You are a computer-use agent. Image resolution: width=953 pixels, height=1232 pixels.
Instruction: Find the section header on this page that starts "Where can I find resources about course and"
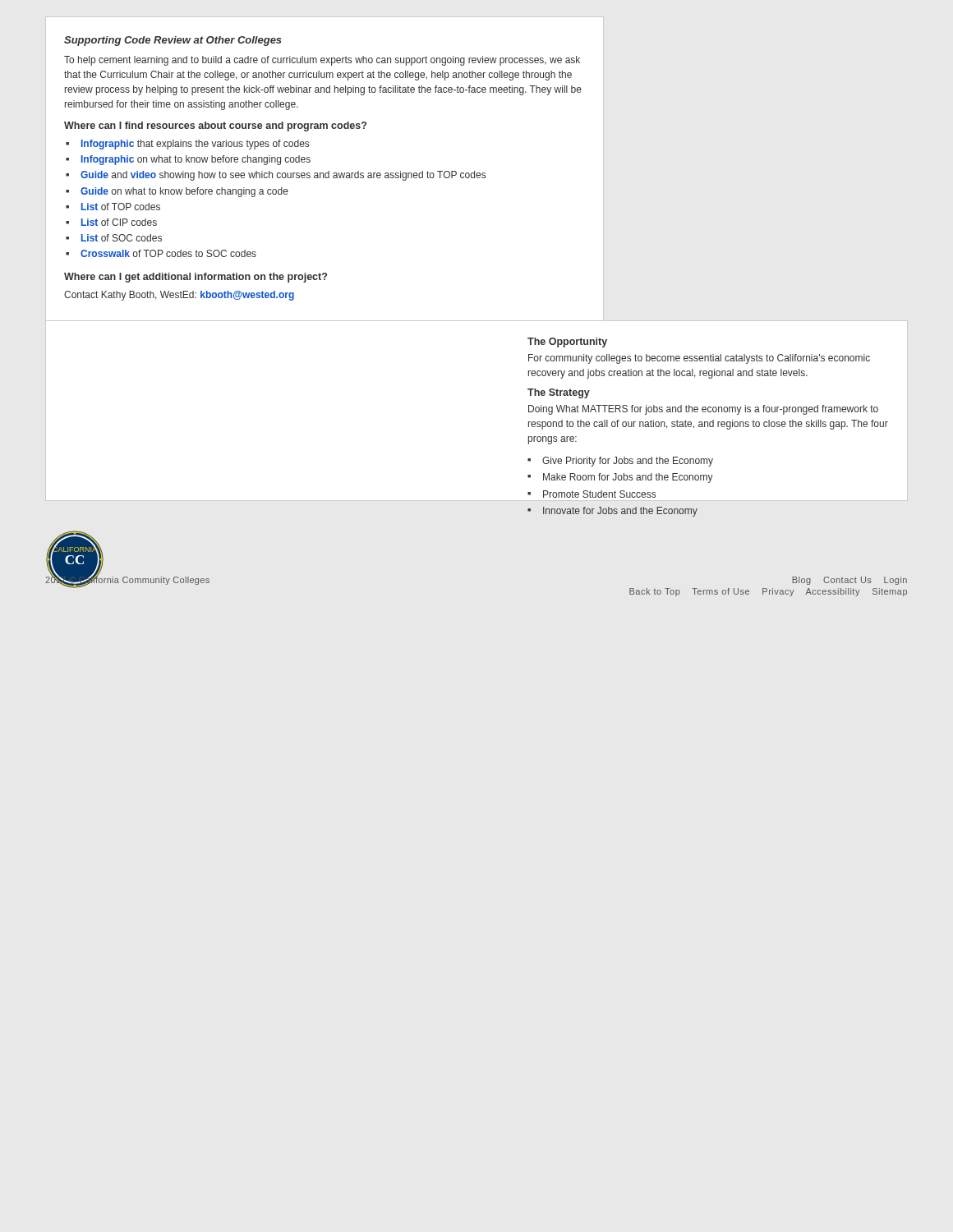(x=324, y=126)
